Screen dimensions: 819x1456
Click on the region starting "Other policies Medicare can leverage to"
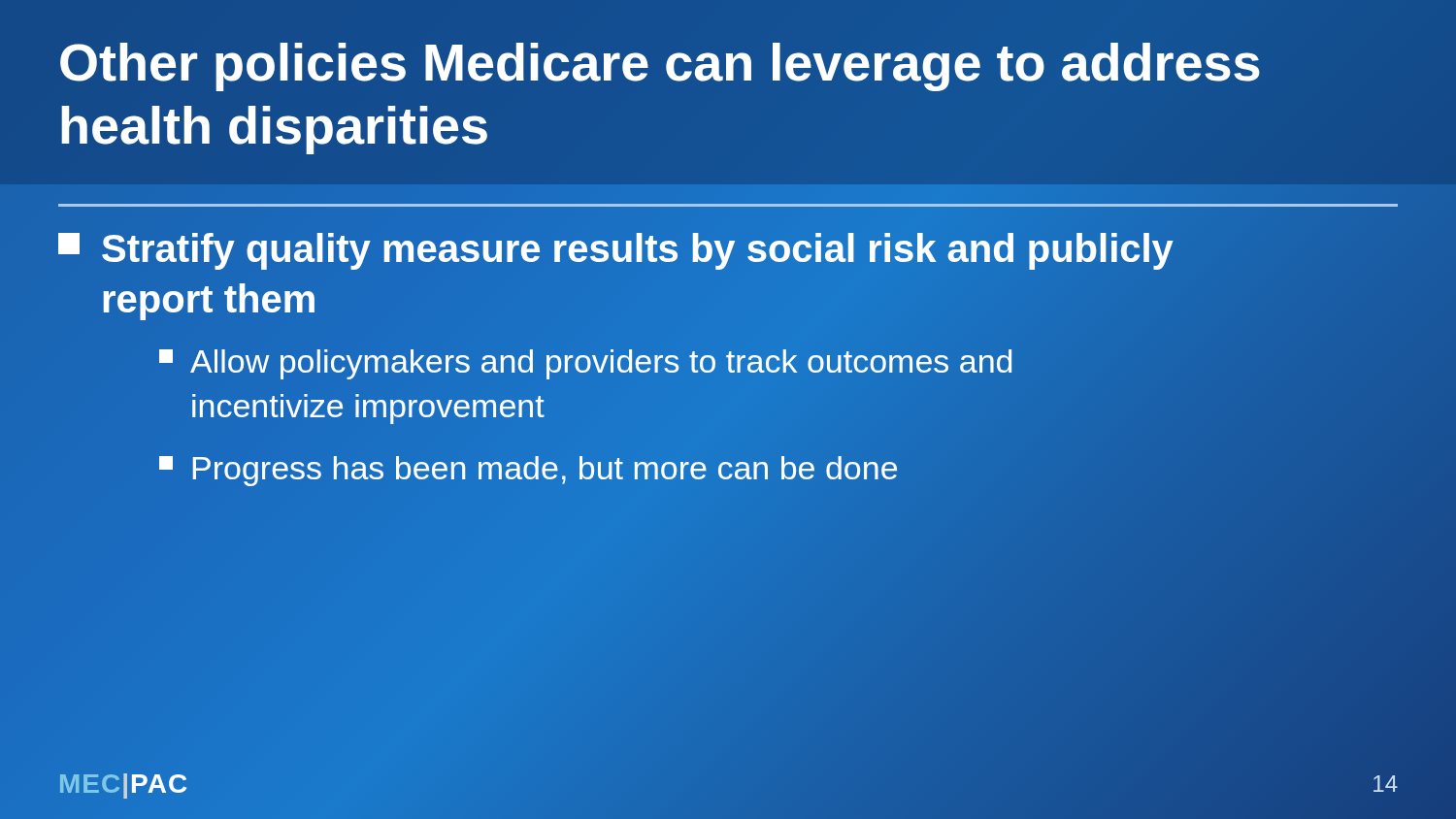tap(728, 94)
